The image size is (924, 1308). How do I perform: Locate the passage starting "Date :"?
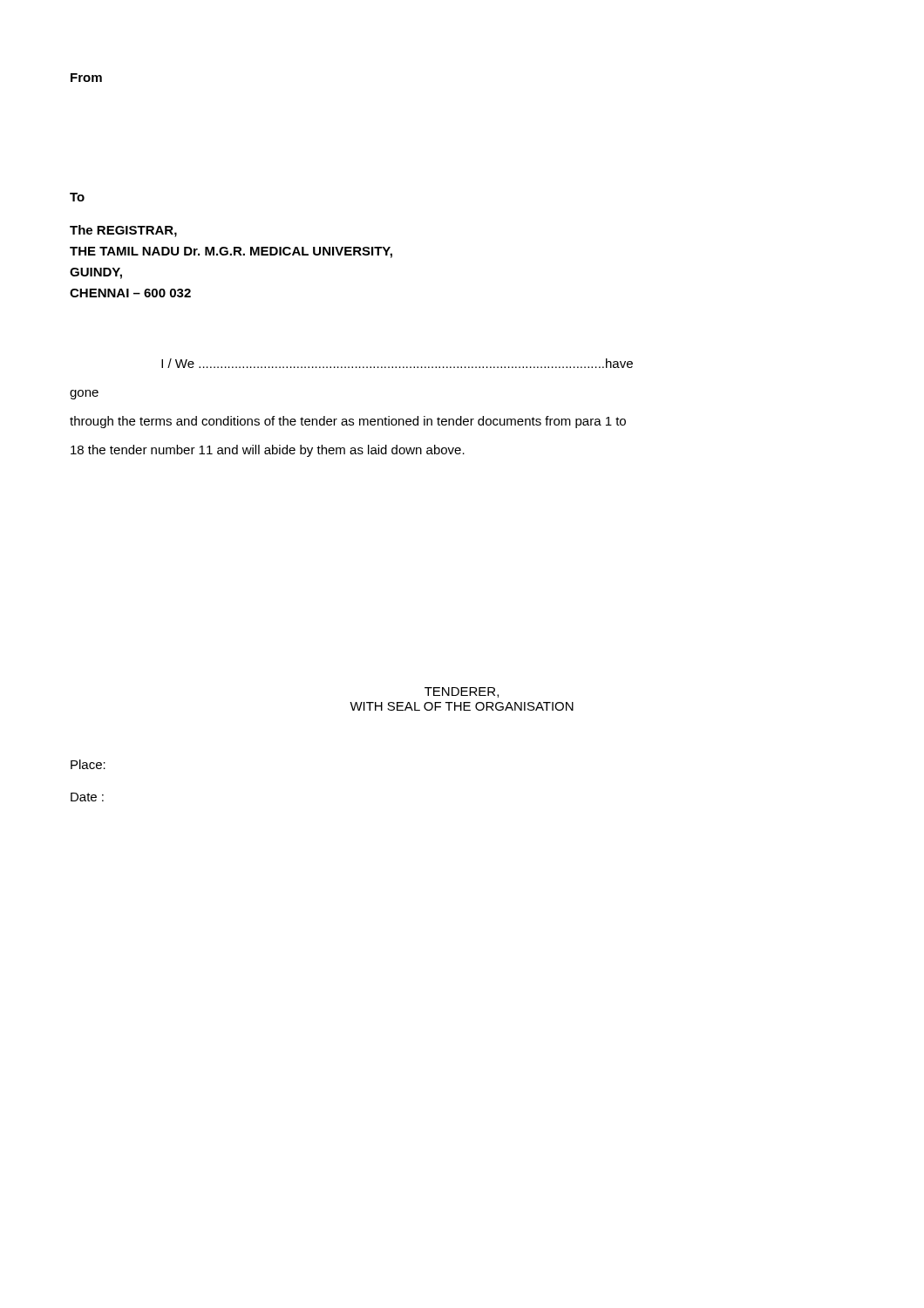87,797
